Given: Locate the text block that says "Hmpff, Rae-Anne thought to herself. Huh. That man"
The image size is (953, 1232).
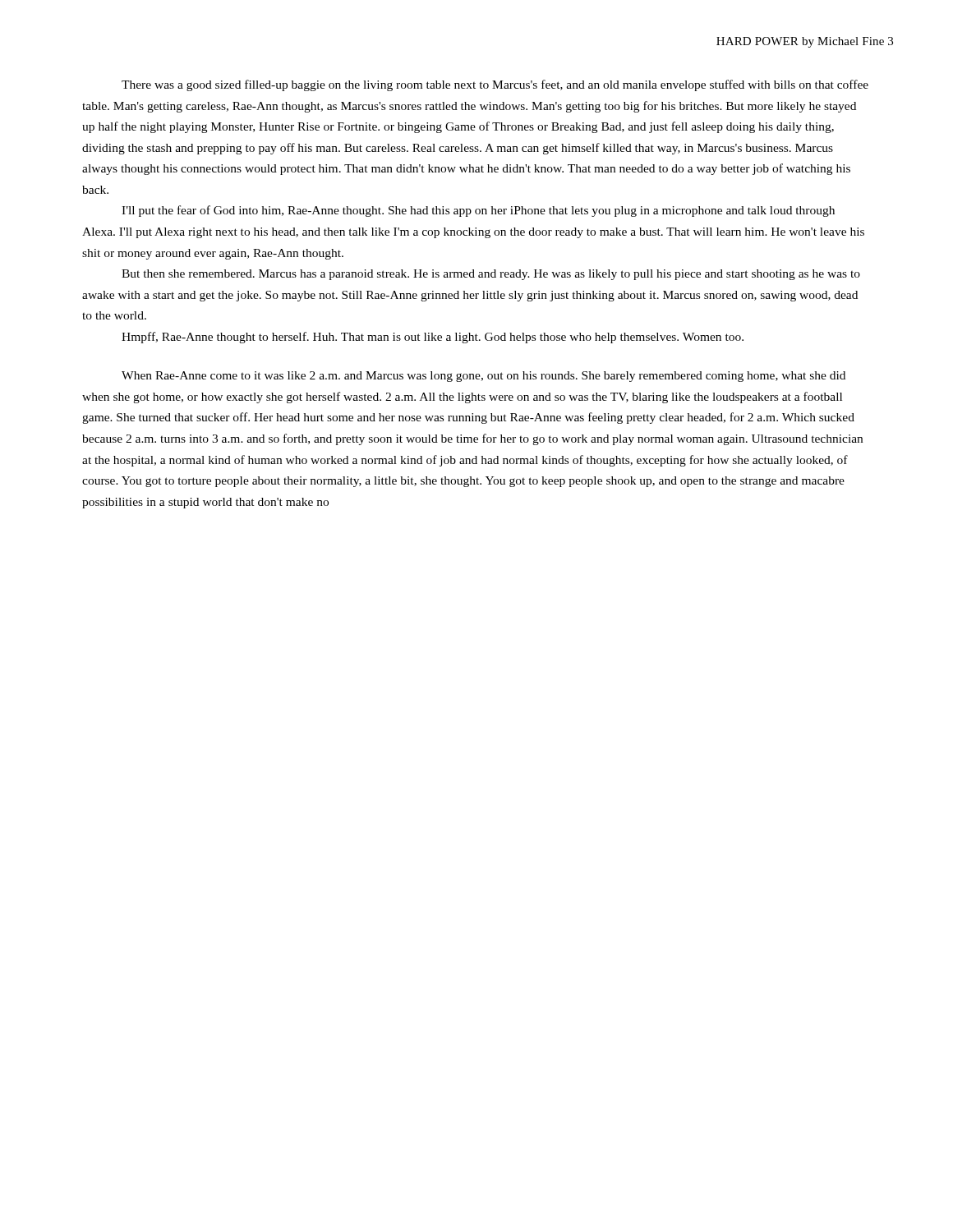Looking at the screenshot, I should pos(476,336).
